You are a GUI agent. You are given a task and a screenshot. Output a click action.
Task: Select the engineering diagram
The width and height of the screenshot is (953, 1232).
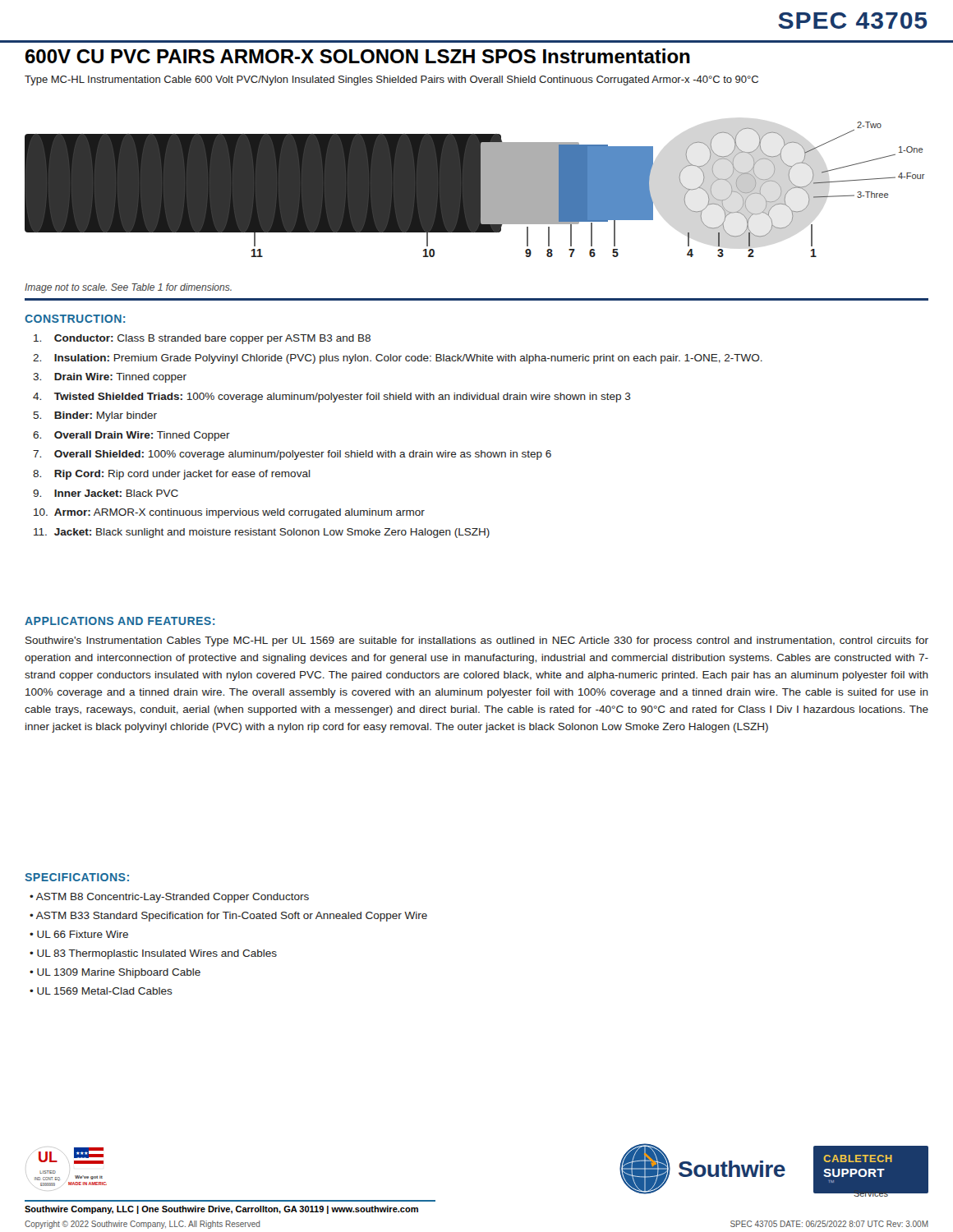(476, 203)
